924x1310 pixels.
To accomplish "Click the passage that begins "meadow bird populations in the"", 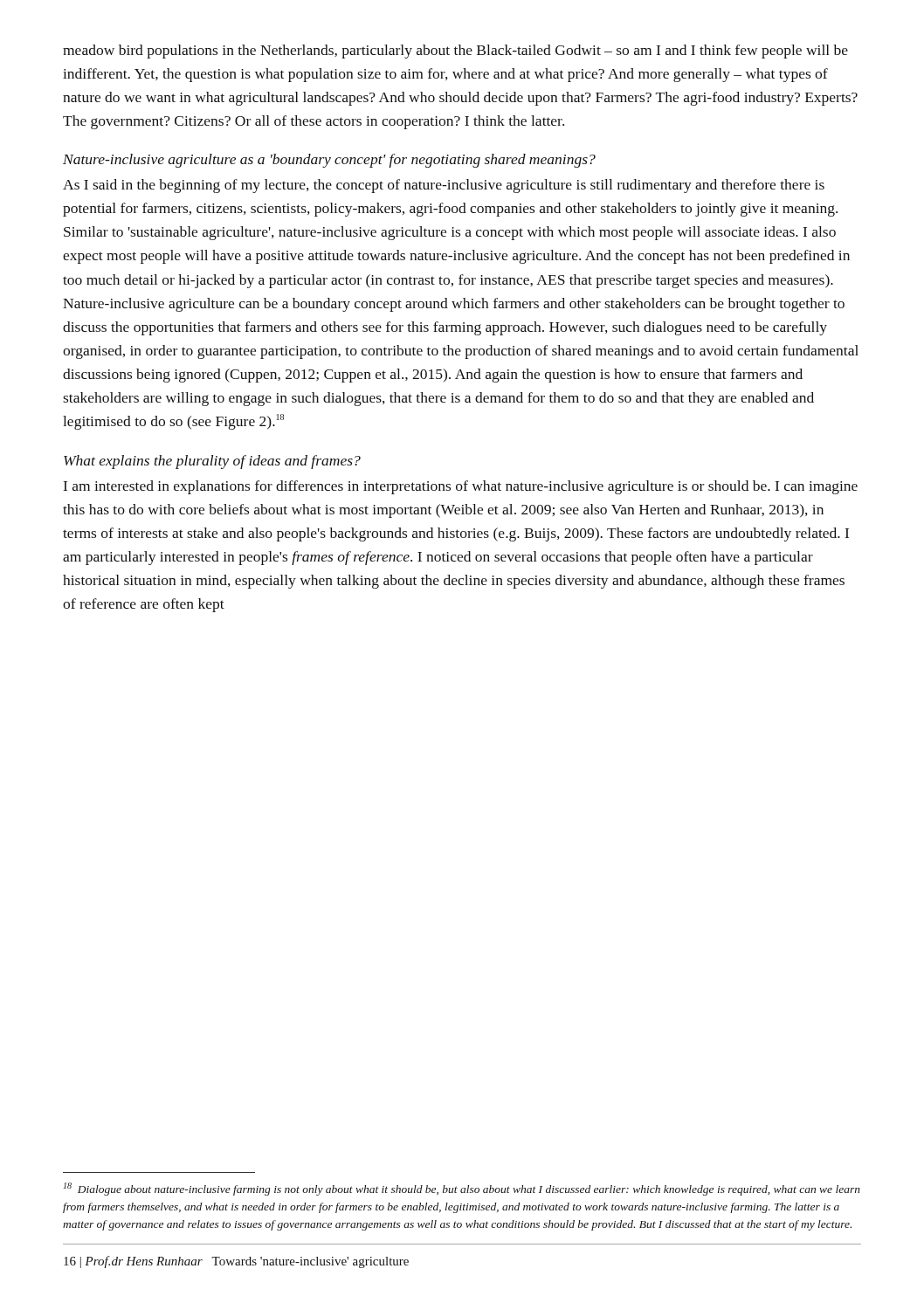I will pos(462,86).
